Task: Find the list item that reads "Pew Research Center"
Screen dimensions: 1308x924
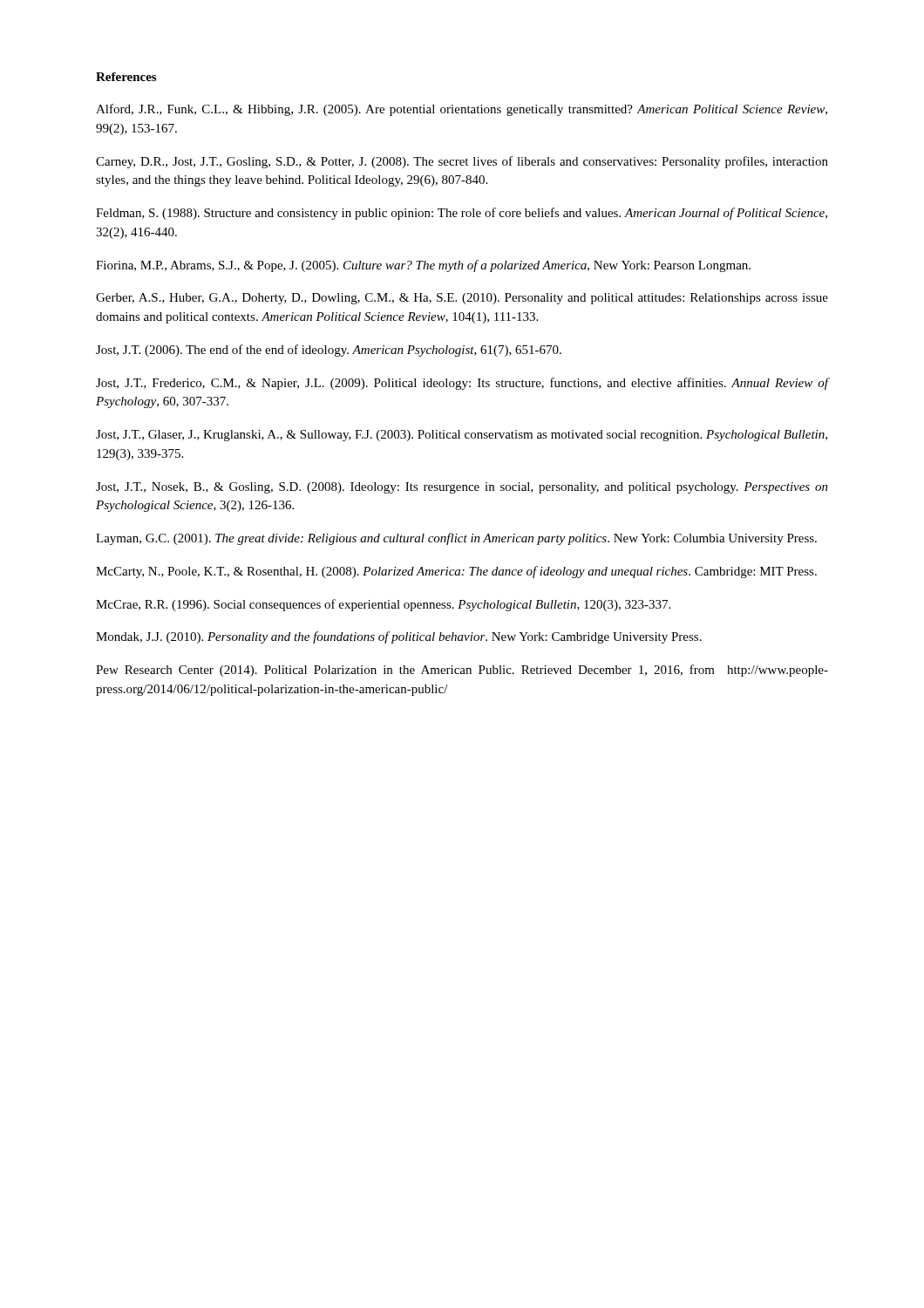Action: click(x=462, y=679)
